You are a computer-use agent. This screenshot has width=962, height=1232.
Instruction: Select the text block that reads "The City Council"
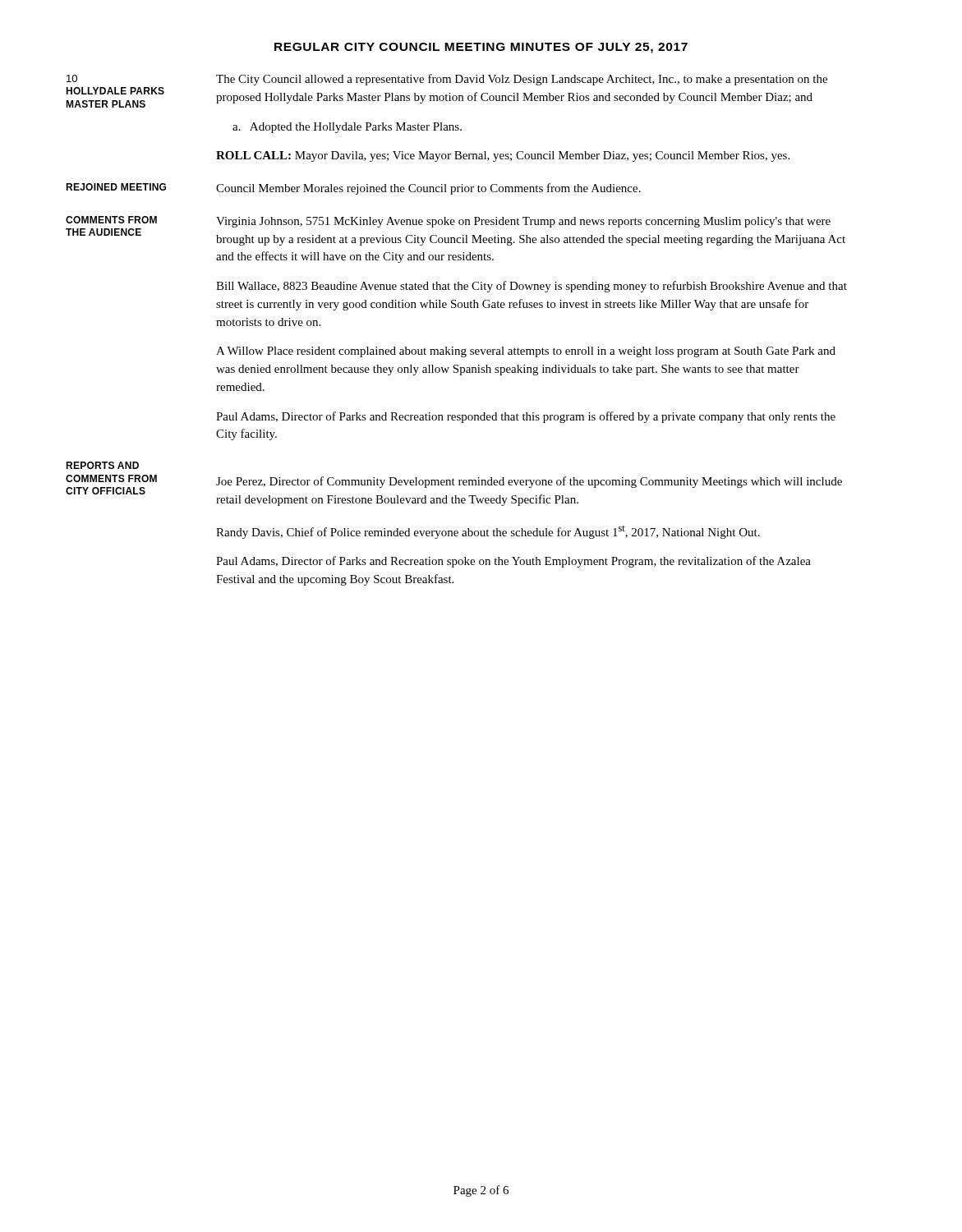pyautogui.click(x=522, y=88)
